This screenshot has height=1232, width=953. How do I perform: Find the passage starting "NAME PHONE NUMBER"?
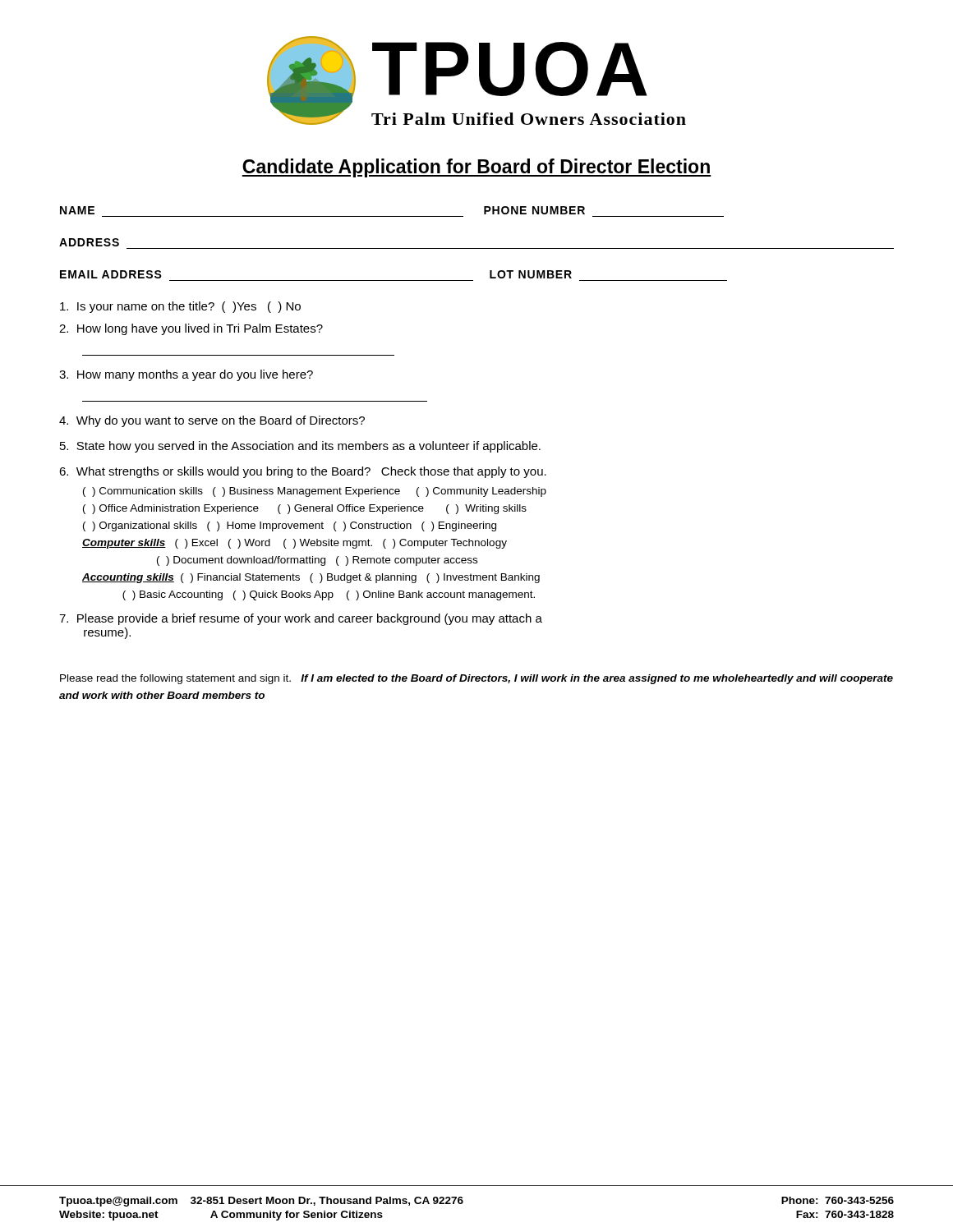[392, 209]
